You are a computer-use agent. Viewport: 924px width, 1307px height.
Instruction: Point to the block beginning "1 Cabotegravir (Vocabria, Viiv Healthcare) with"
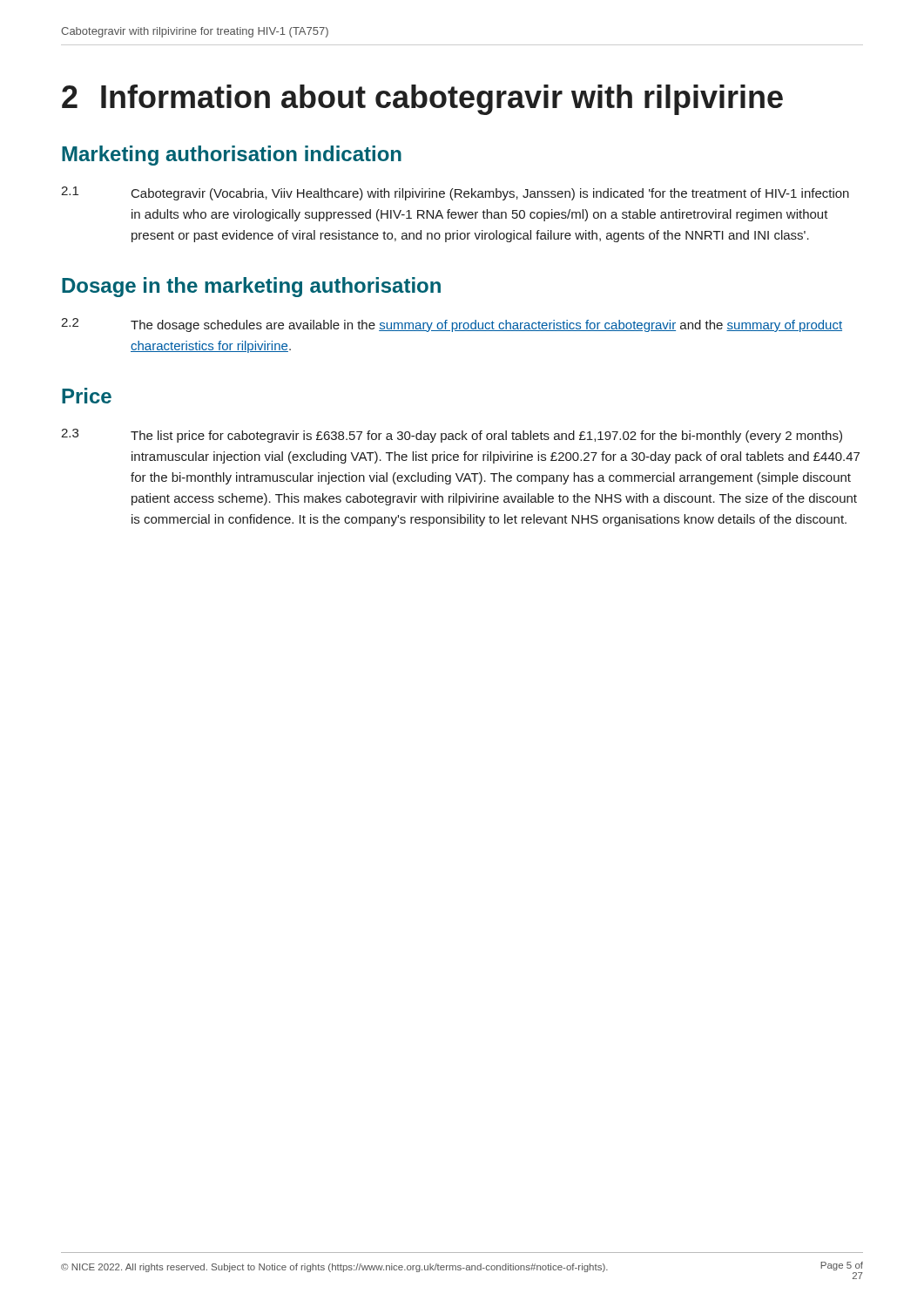click(x=462, y=214)
